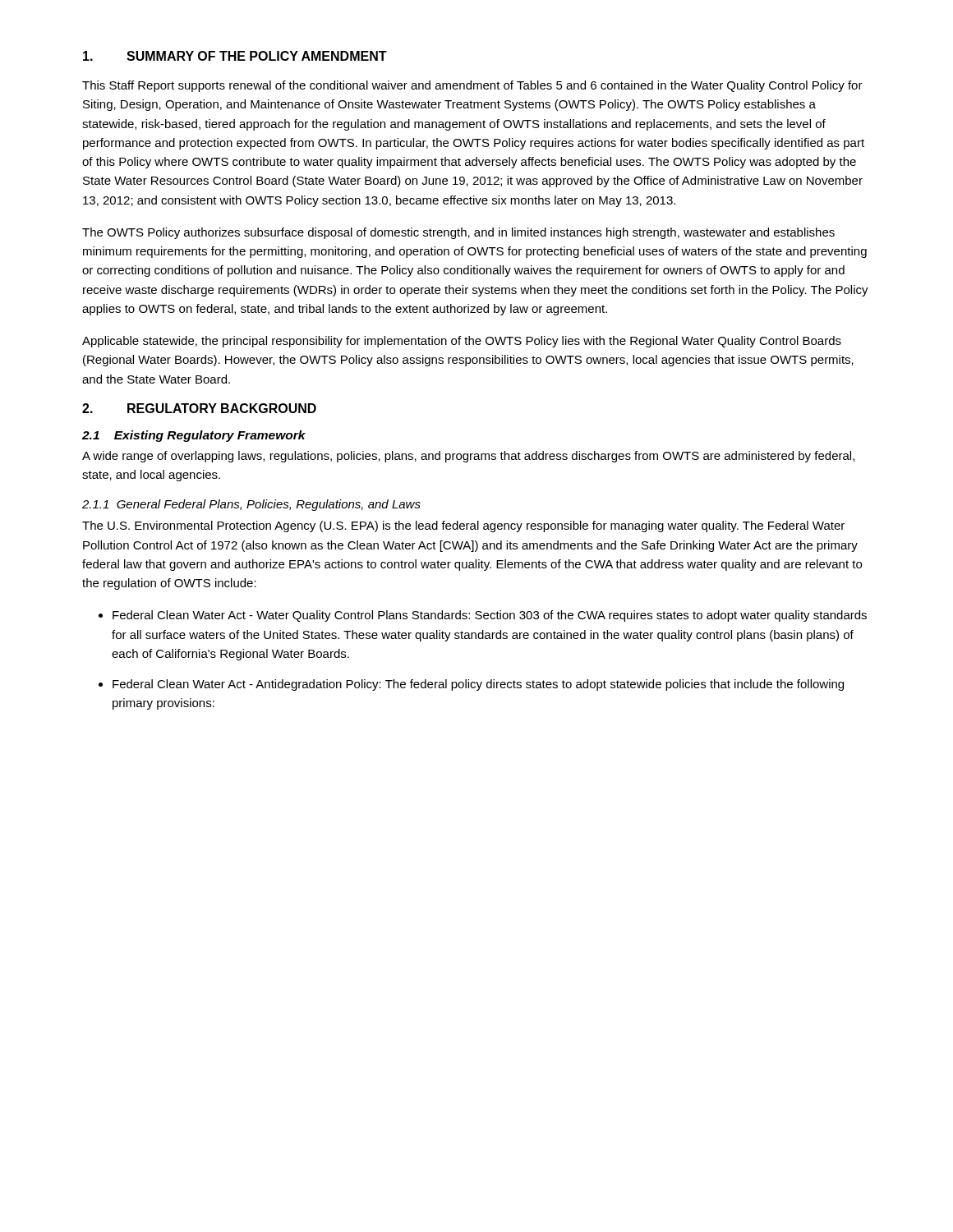Point to the passage starting "1.SUMMARY OF THE POLICY AMENDMENT"

click(234, 57)
